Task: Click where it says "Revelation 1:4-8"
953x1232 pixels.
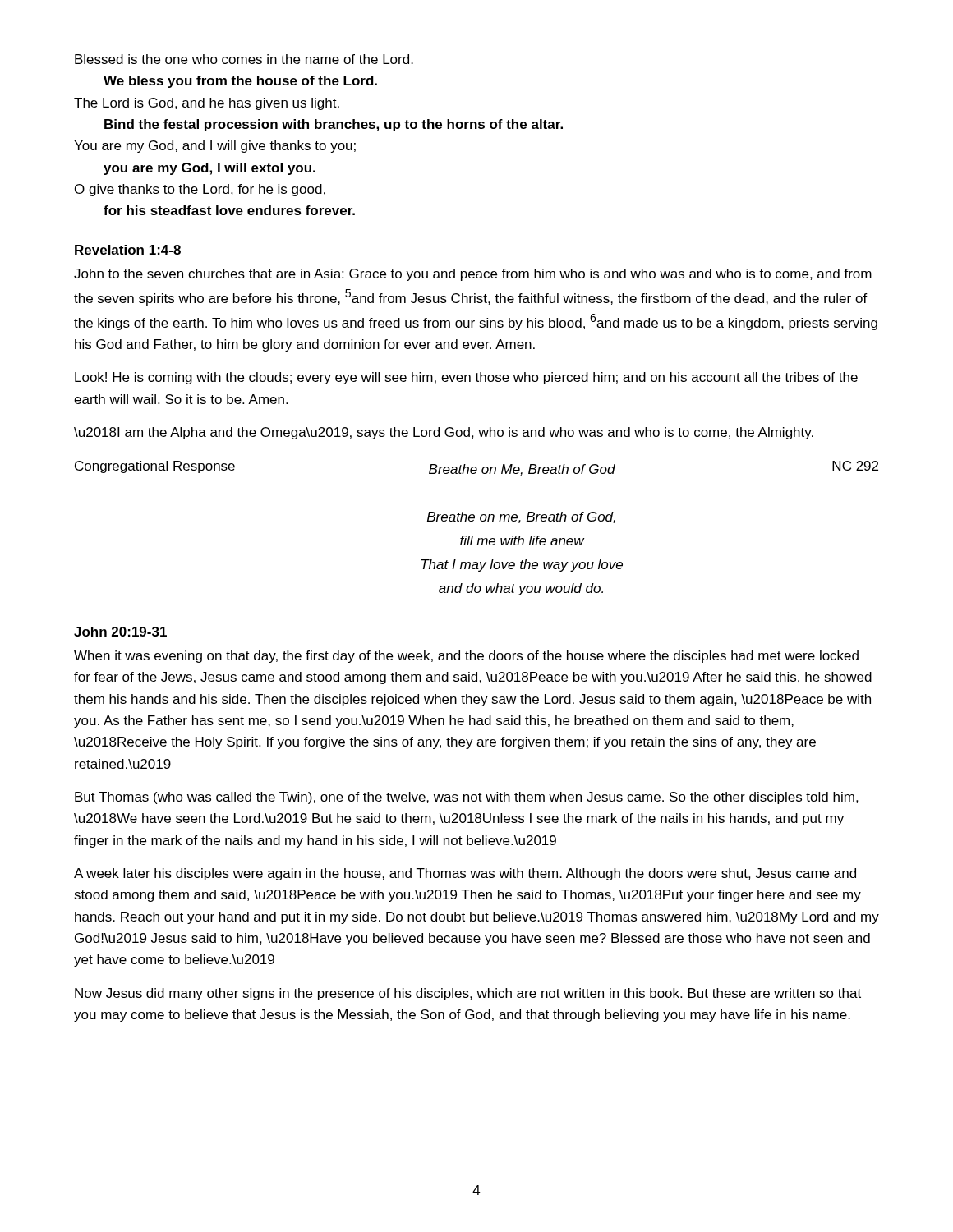Action: (128, 250)
